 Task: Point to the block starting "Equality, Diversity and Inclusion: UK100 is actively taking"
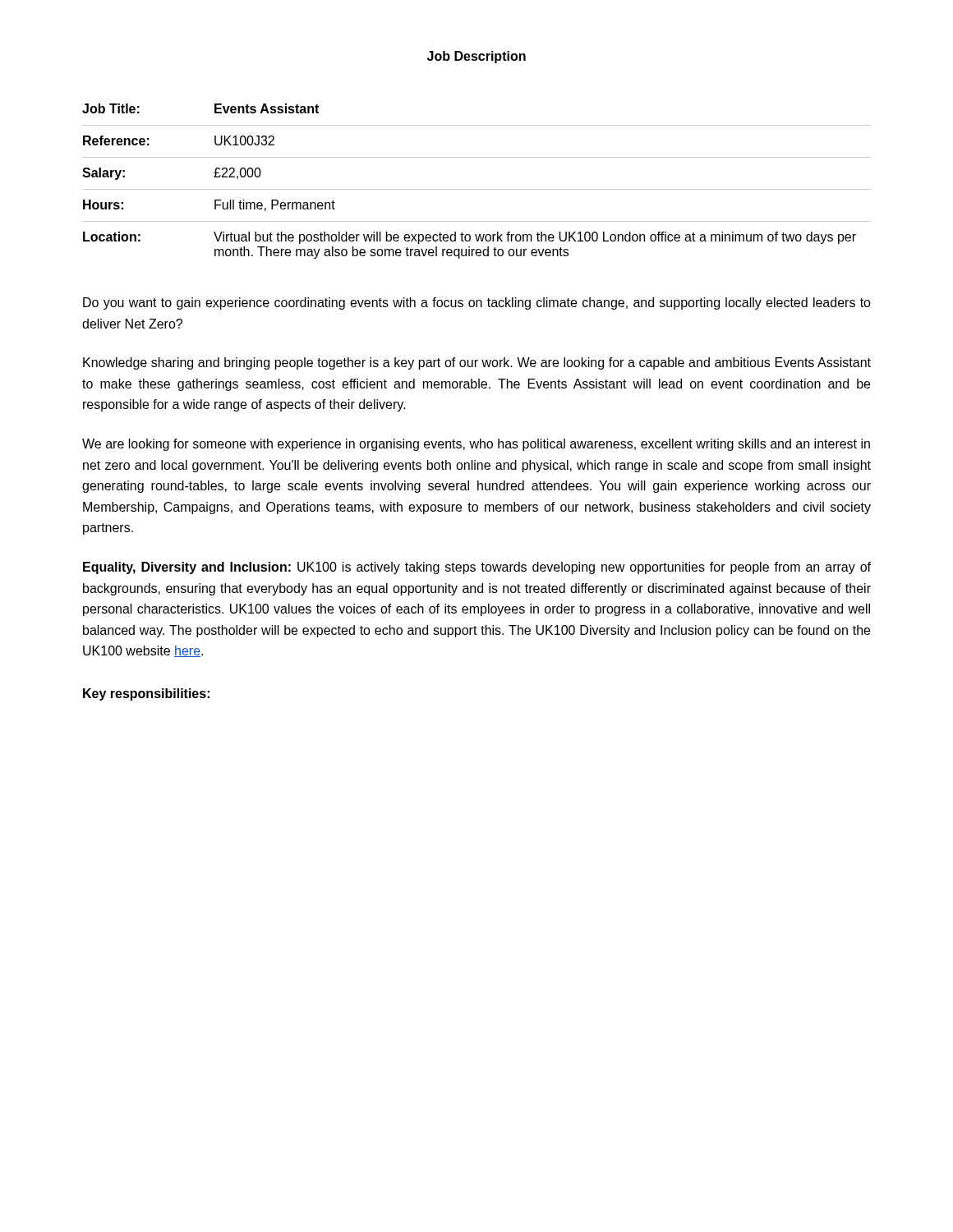476,609
